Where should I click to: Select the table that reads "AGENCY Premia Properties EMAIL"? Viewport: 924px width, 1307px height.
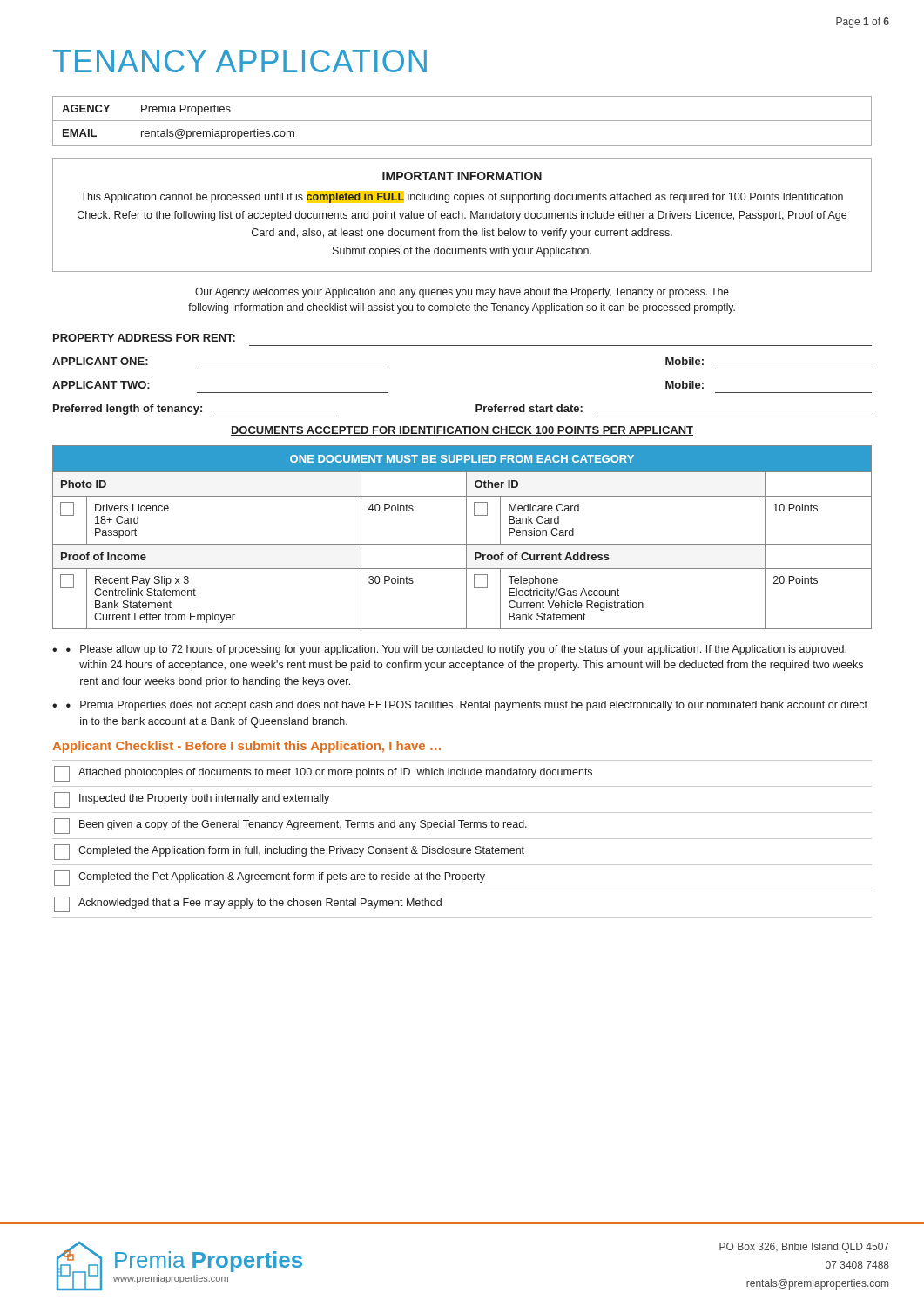(462, 121)
